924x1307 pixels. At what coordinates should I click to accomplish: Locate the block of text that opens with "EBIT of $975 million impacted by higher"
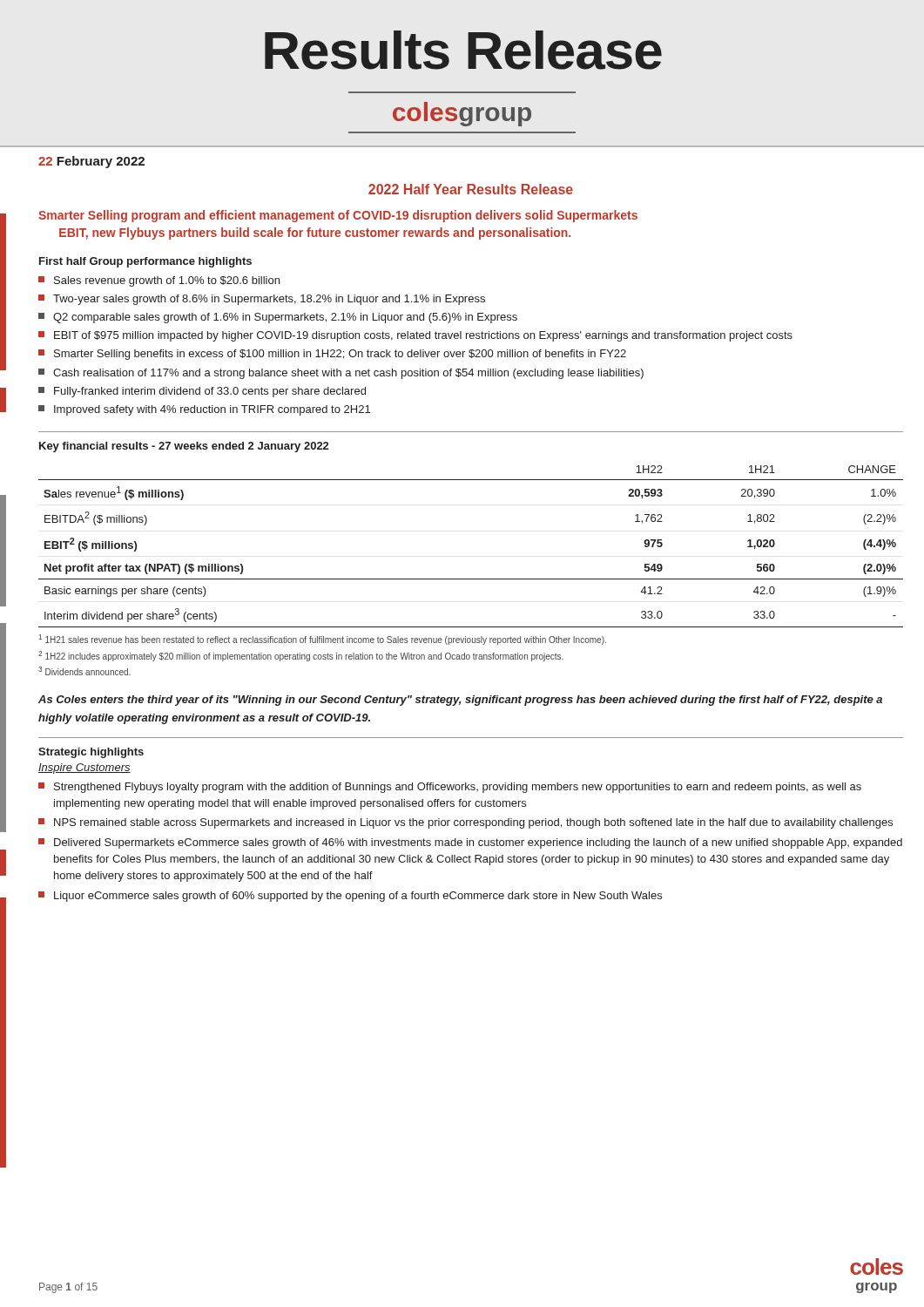tap(415, 336)
